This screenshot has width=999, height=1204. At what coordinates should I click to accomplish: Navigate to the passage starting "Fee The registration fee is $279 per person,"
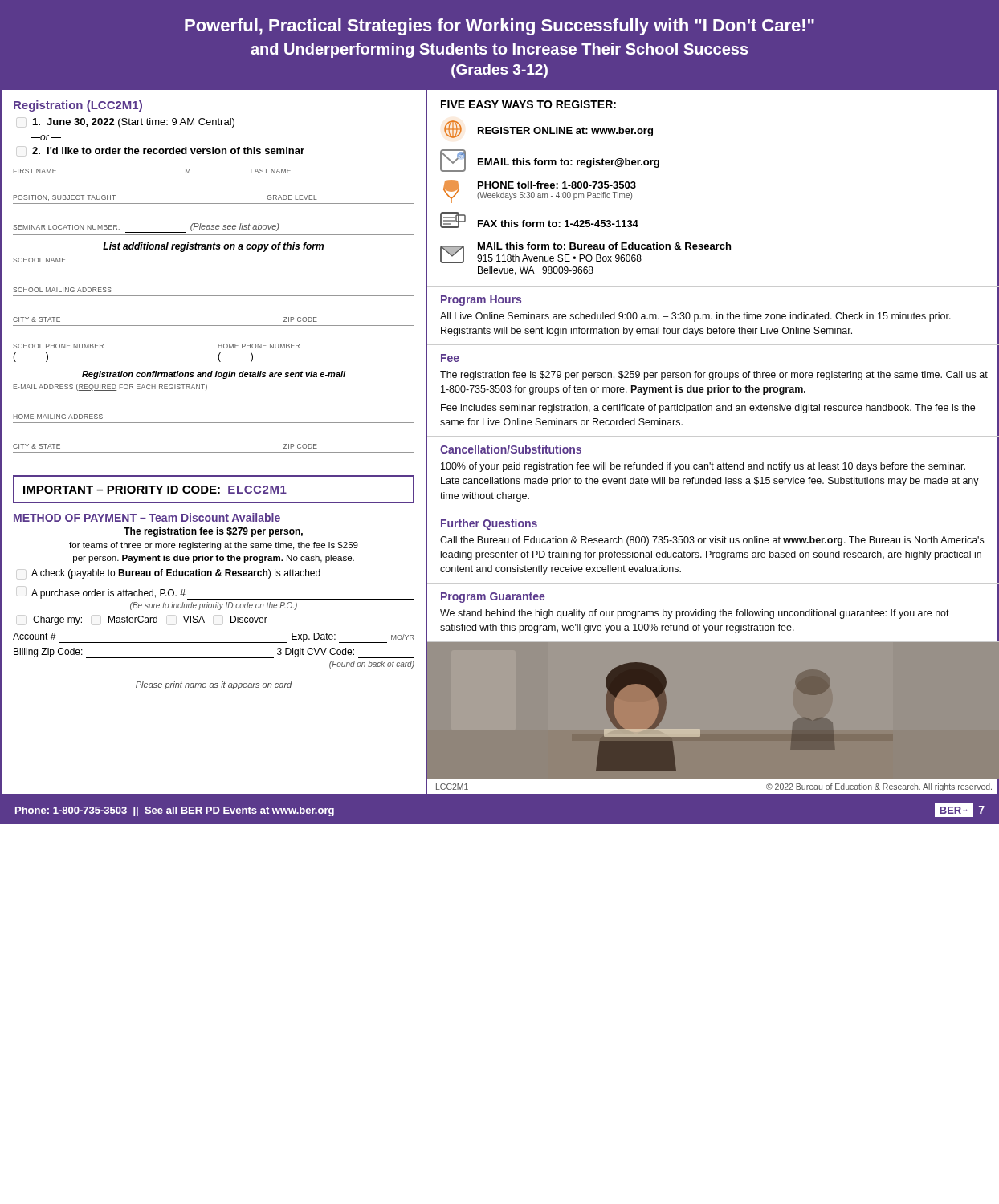pos(714,390)
